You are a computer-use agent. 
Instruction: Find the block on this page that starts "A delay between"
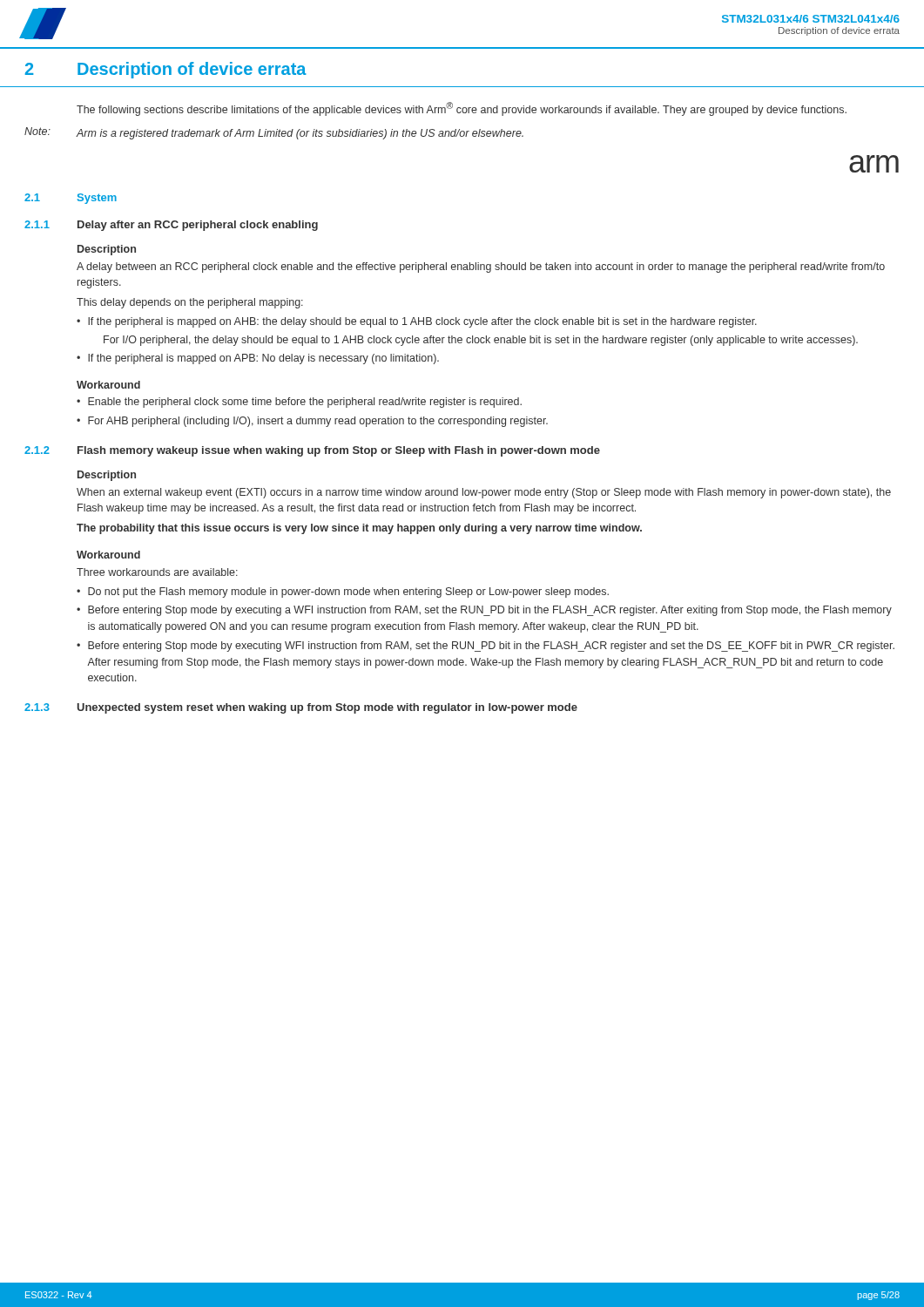click(x=481, y=274)
